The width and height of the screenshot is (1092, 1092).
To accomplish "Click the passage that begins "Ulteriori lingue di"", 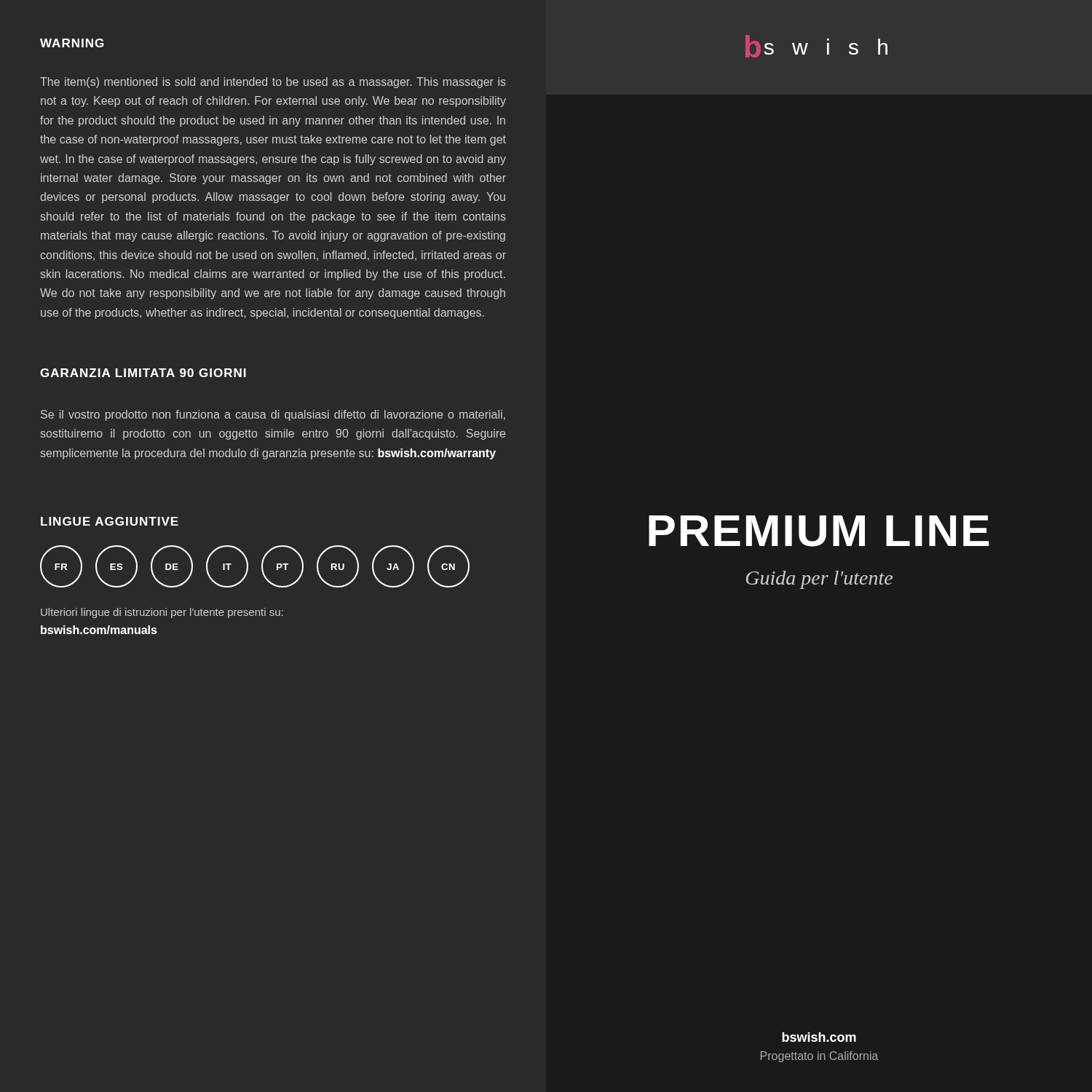I will click(x=273, y=620).
